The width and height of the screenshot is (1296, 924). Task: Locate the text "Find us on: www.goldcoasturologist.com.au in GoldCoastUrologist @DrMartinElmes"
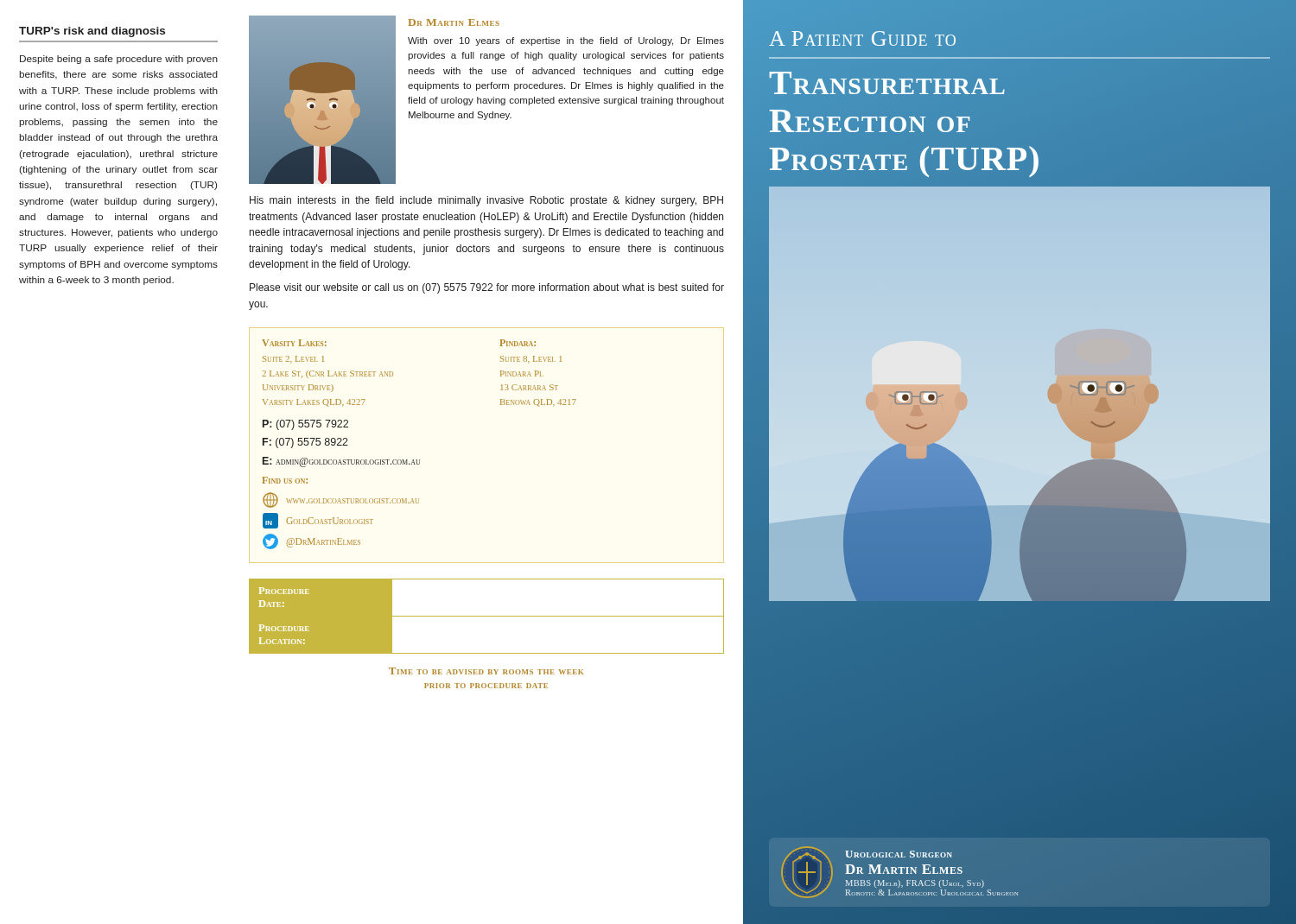(x=285, y=480)
